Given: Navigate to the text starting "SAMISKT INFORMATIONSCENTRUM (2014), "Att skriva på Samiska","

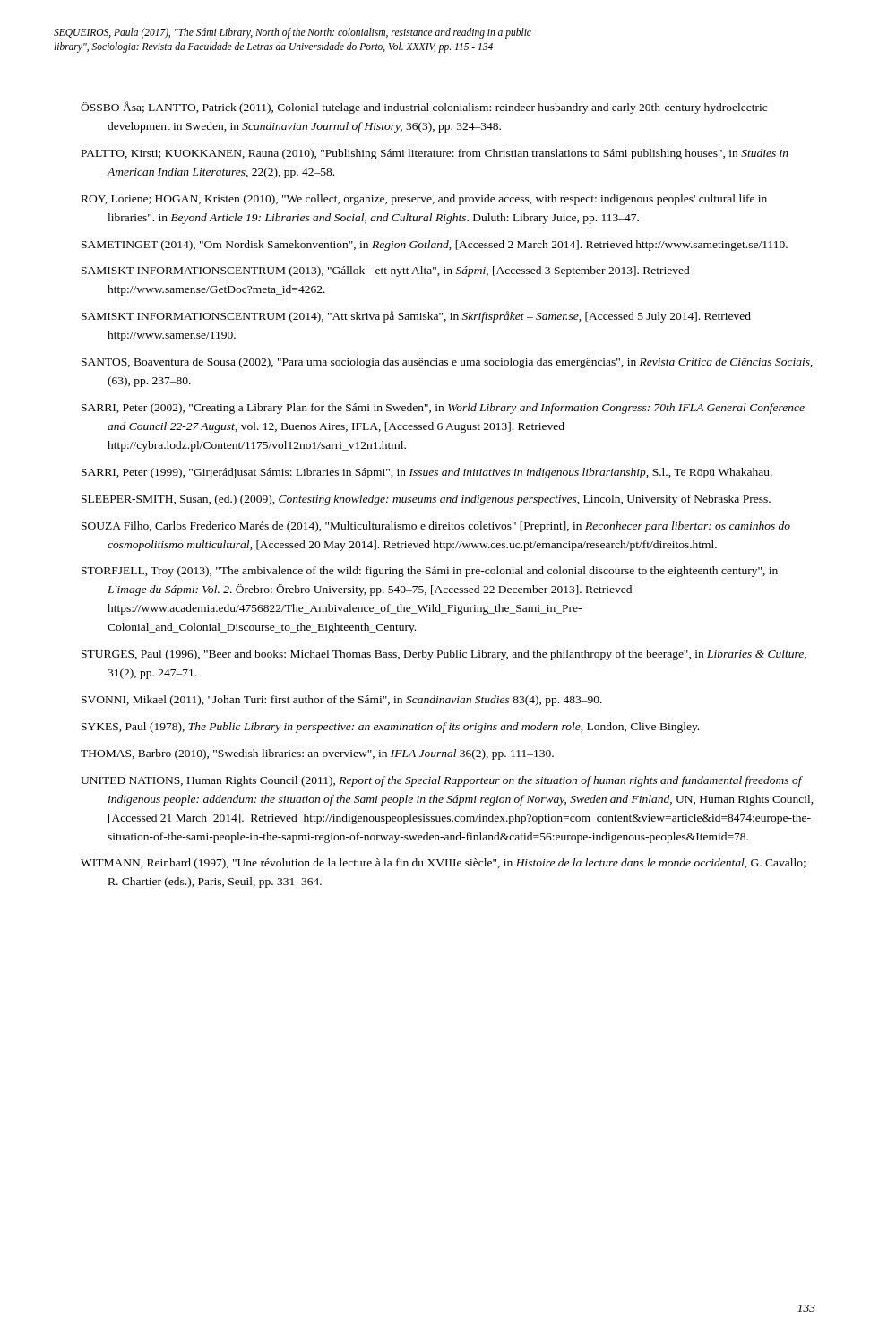Looking at the screenshot, I should point(416,325).
